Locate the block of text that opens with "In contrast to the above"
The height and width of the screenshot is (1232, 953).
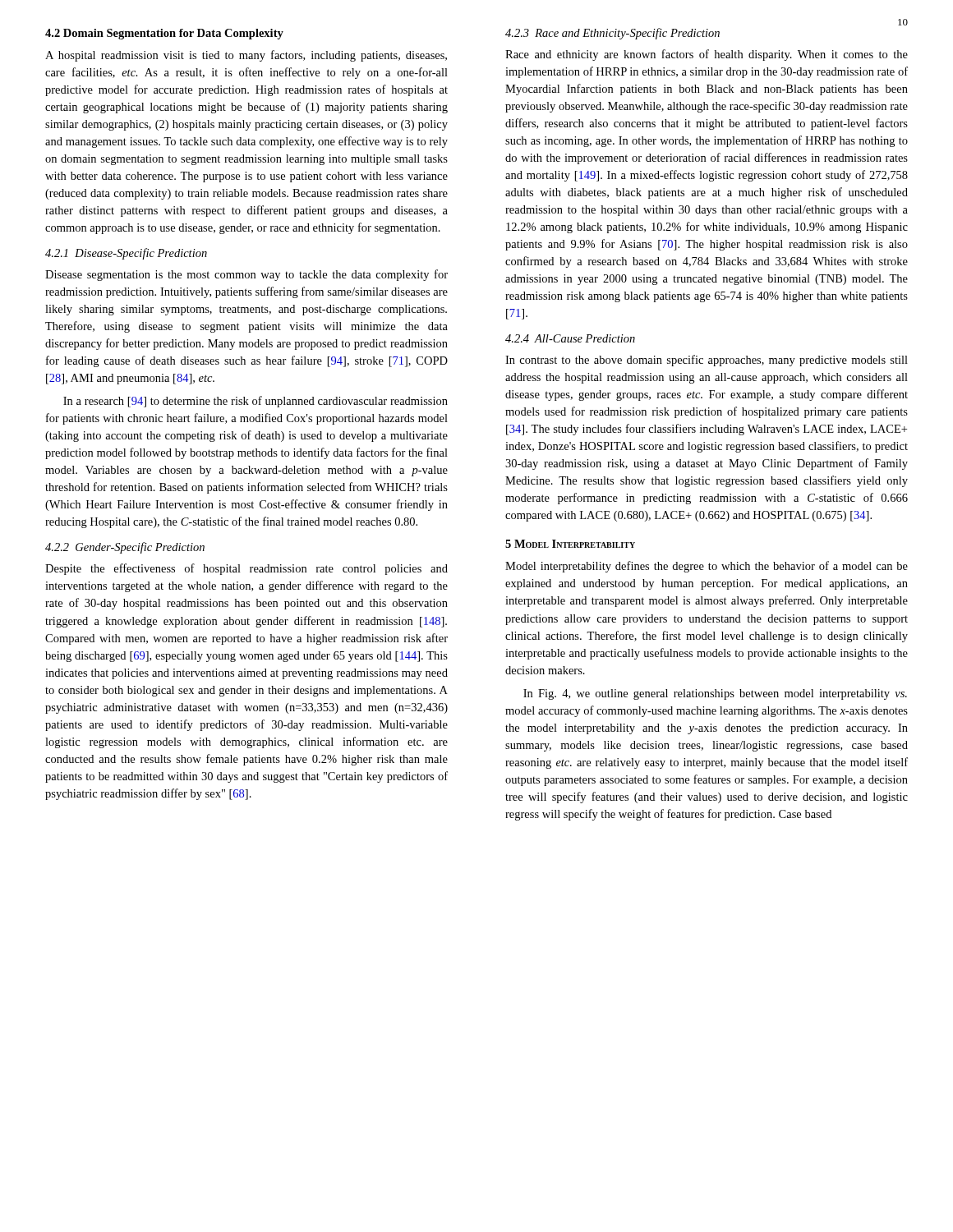707,438
